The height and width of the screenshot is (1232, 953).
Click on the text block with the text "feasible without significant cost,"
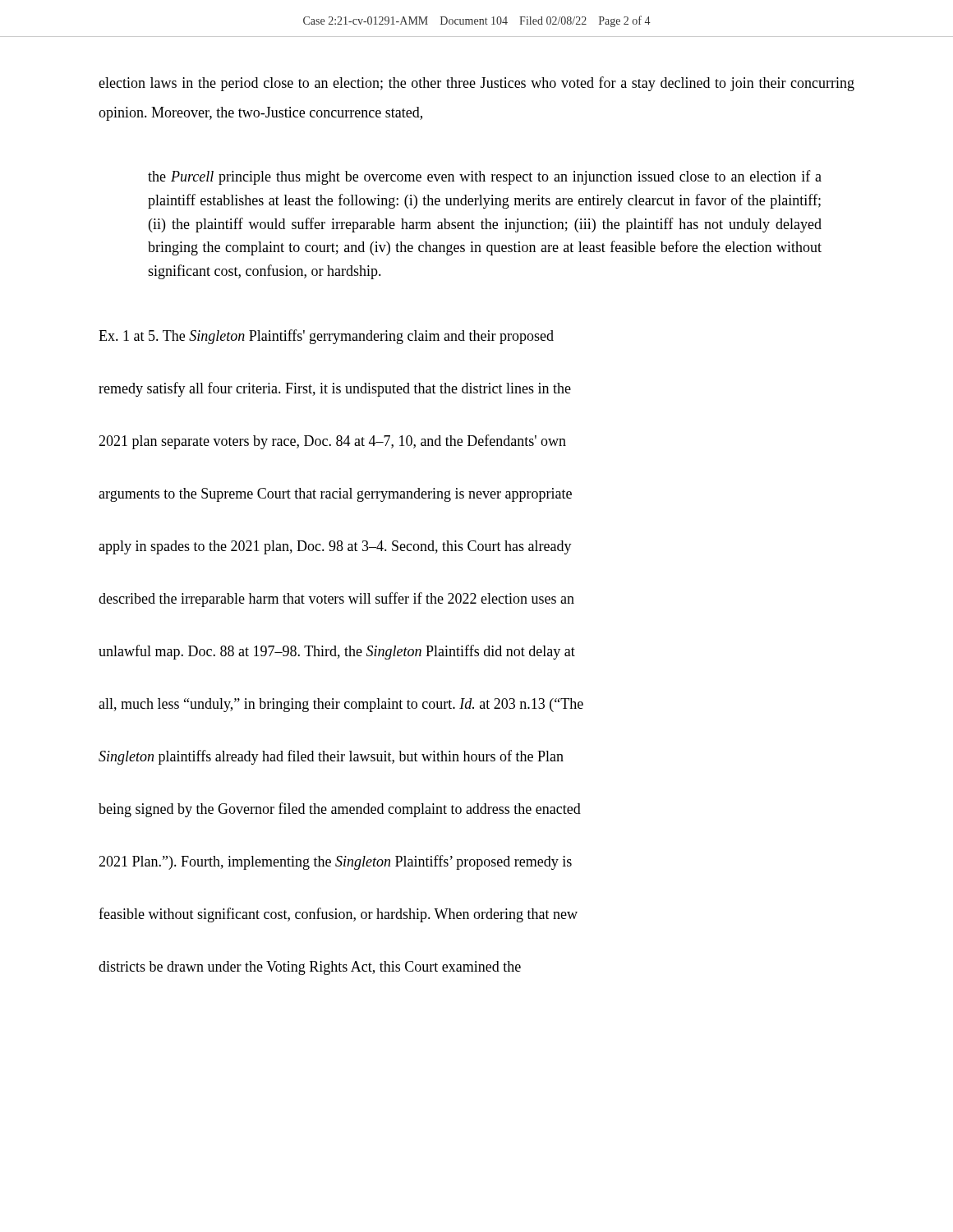click(338, 914)
